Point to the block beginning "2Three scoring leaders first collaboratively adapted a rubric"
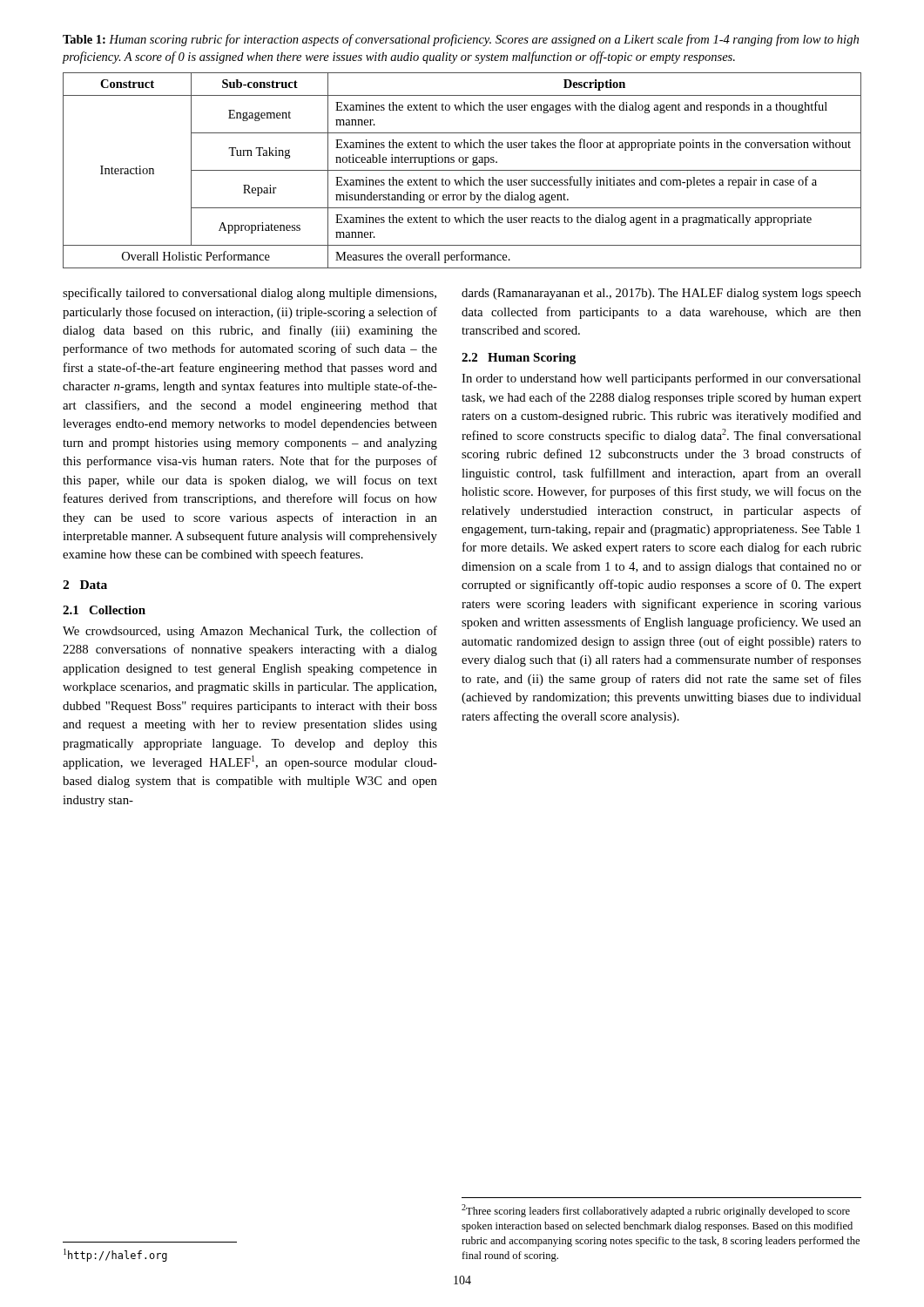 click(x=661, y=1232)
